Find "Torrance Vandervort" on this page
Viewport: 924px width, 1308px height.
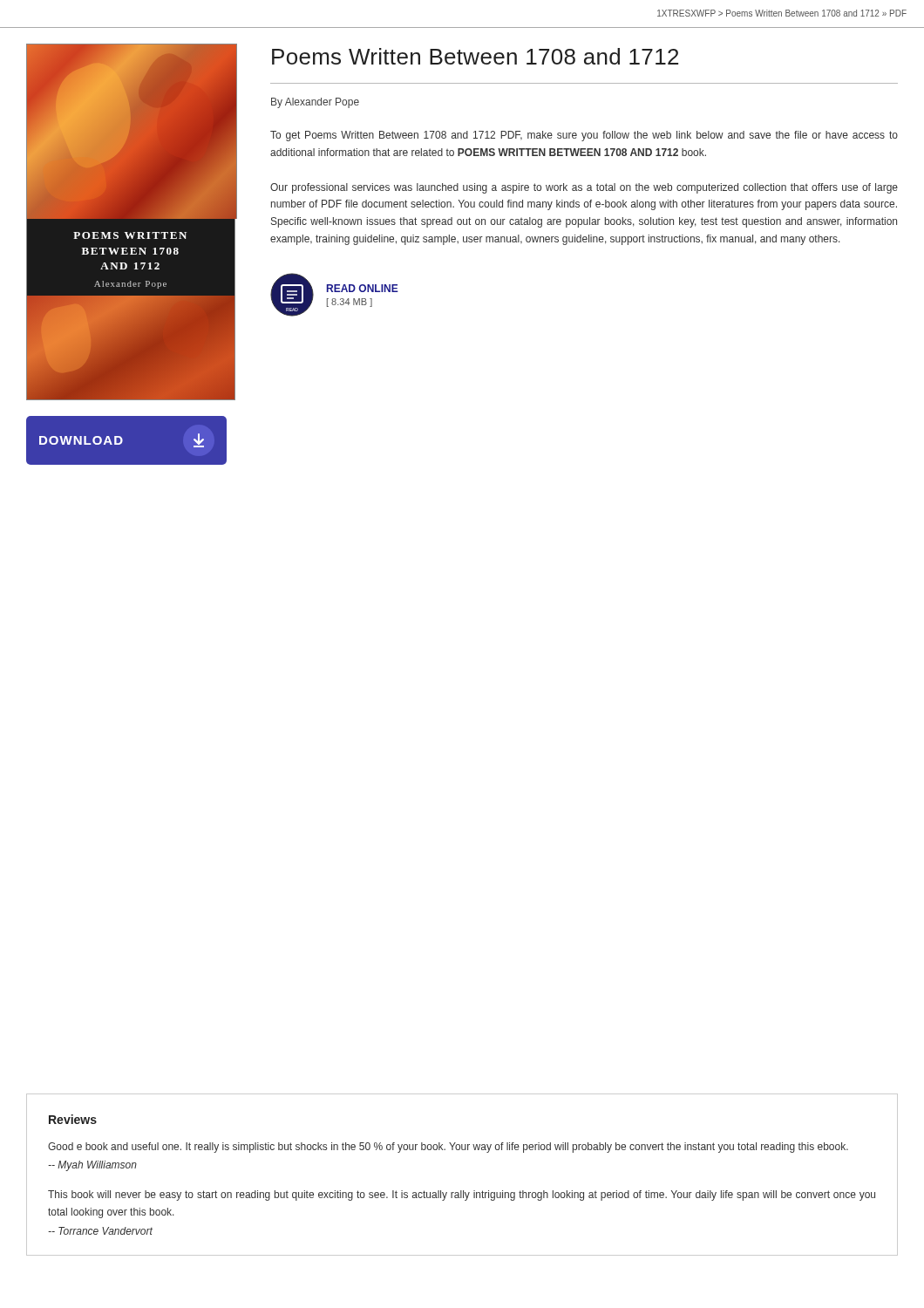100,1231
